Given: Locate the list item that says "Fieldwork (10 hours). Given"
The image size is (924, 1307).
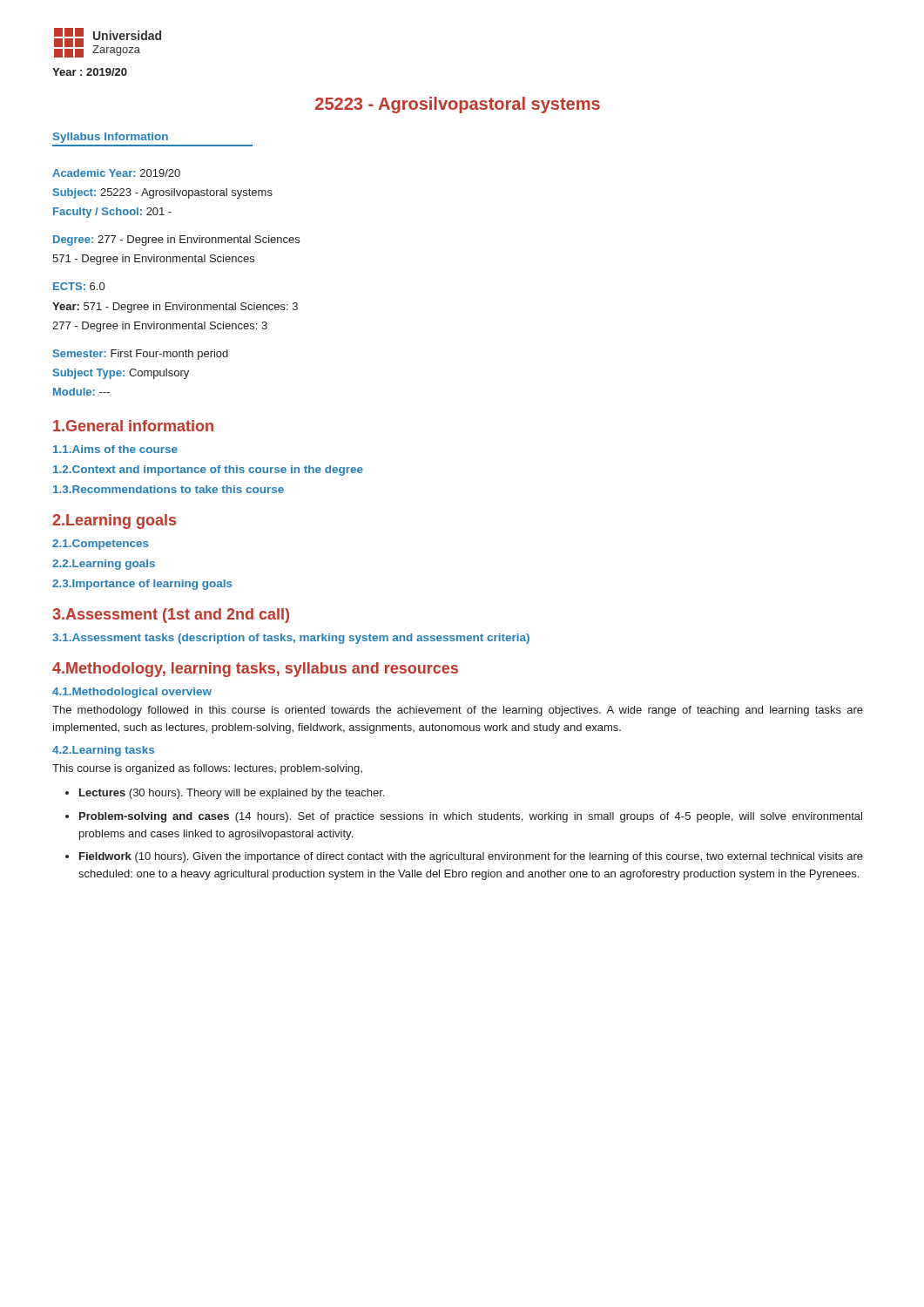Looking at the screenshot, I should click(471, 865).
